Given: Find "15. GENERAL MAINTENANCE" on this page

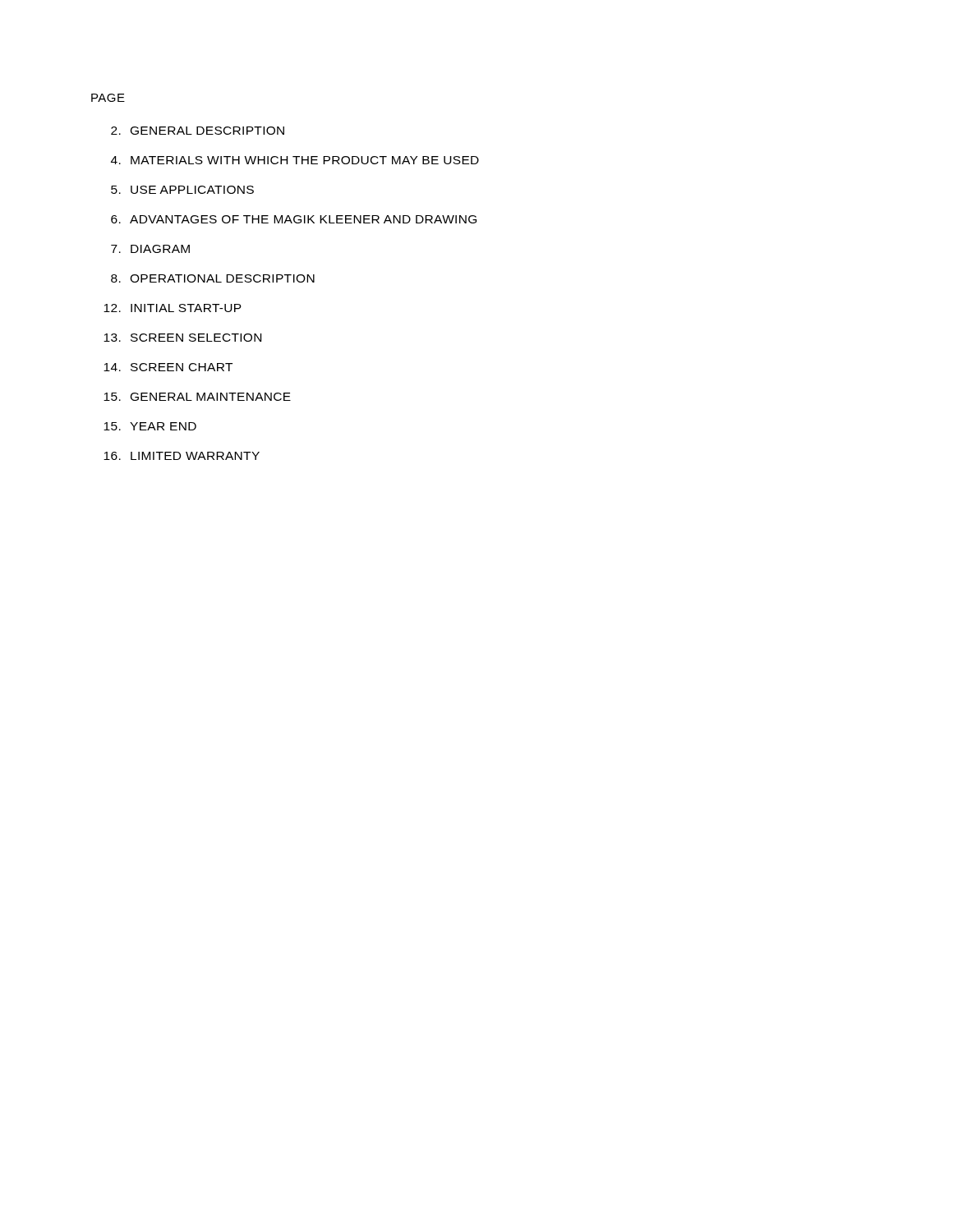Looking at the screenshot, I should point(191,397).
